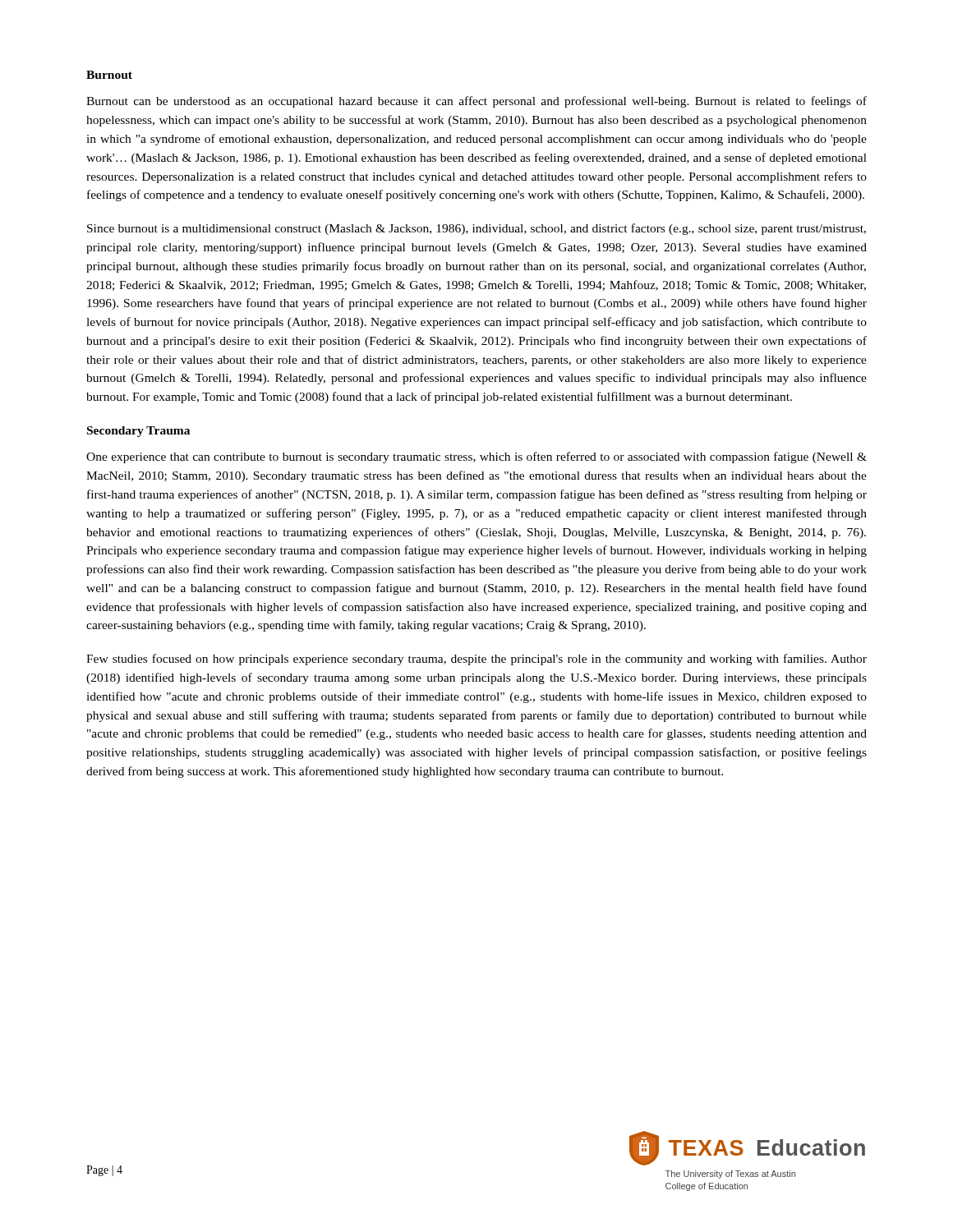Click on the text block with the text "Burnout can be"
953x1232 pixels.
click(x=476, y=148)
